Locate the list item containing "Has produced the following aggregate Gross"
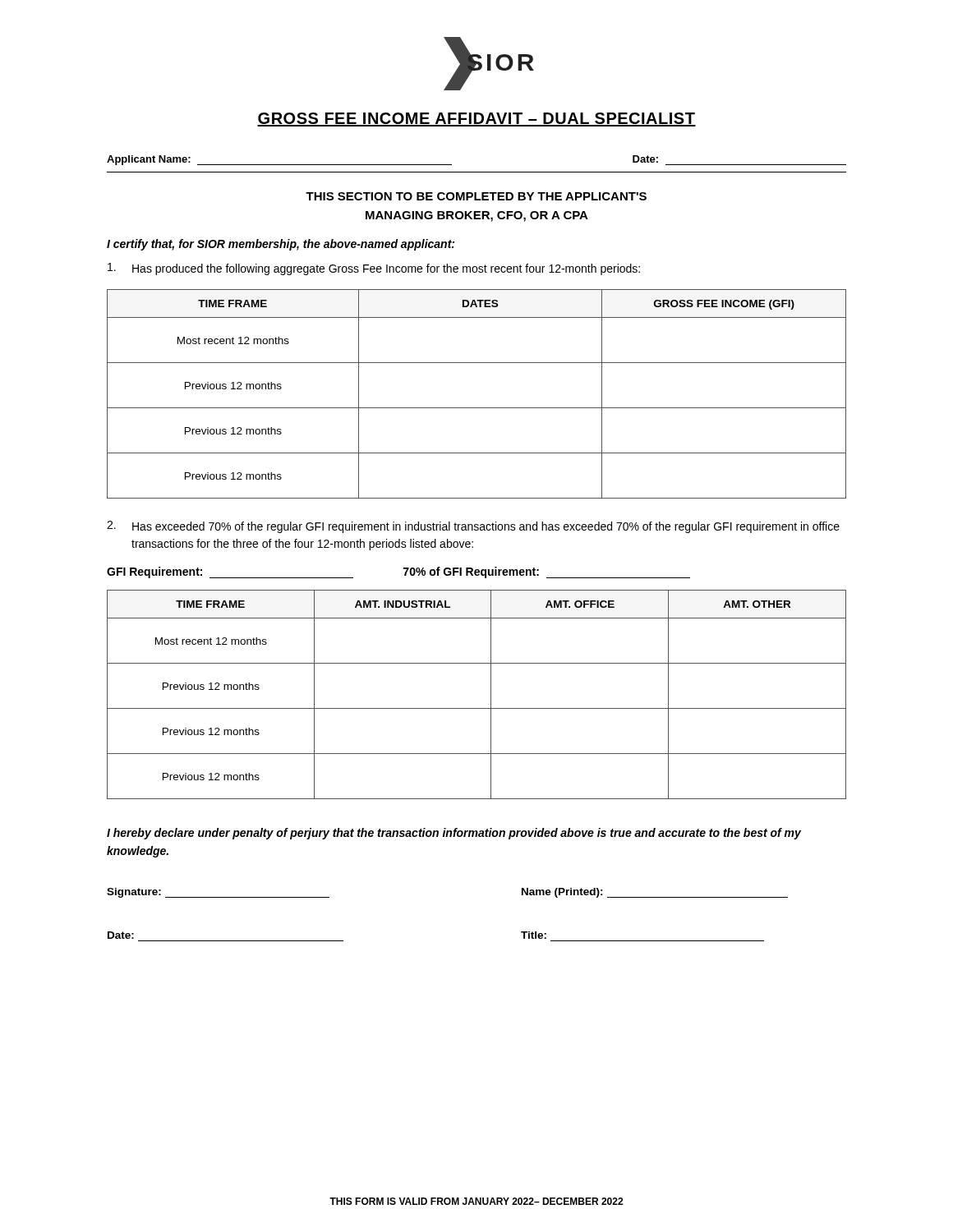Screen dimensions: 1232x953 click(476, 269)
